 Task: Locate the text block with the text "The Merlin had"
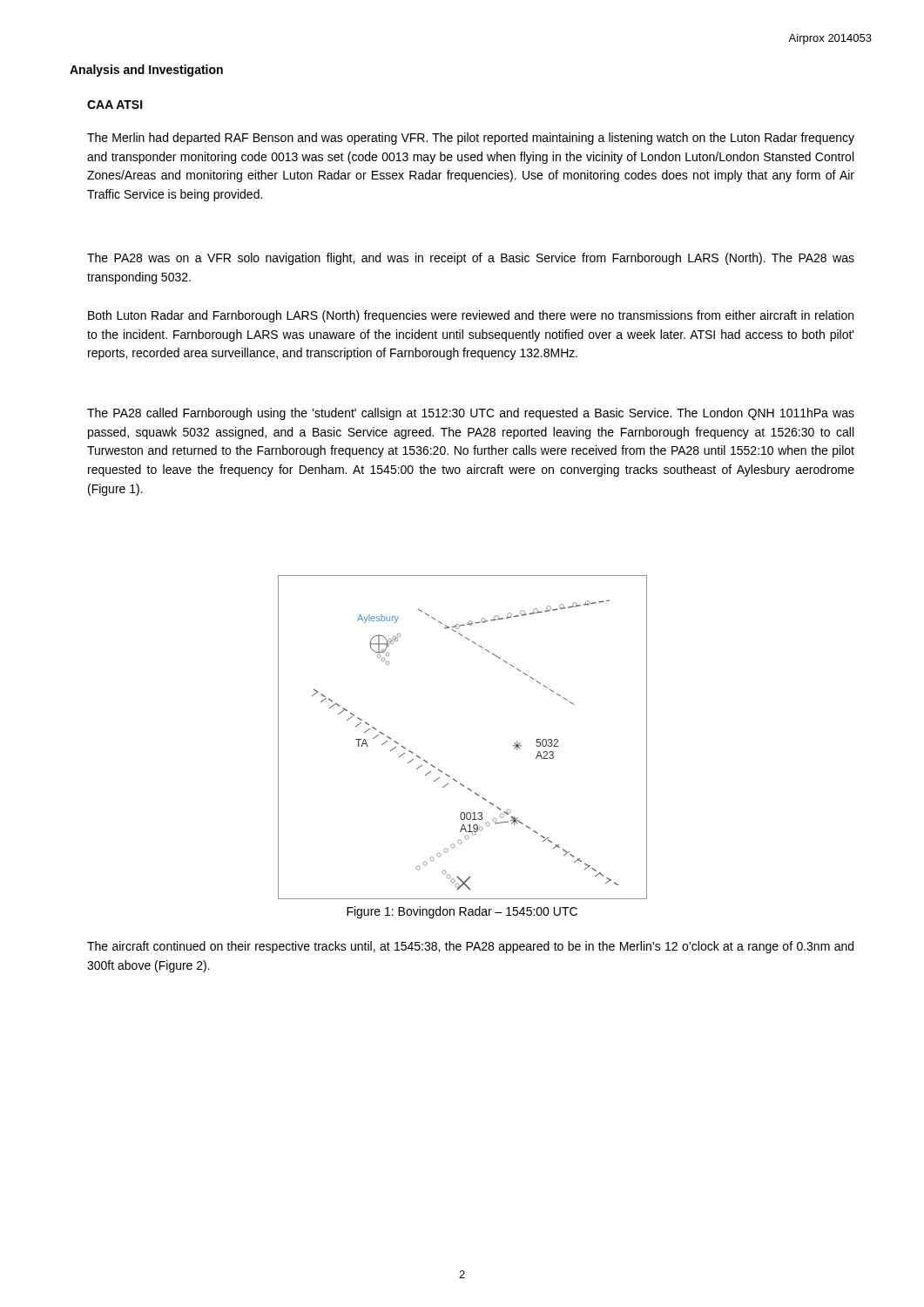(x=471, y=166)
